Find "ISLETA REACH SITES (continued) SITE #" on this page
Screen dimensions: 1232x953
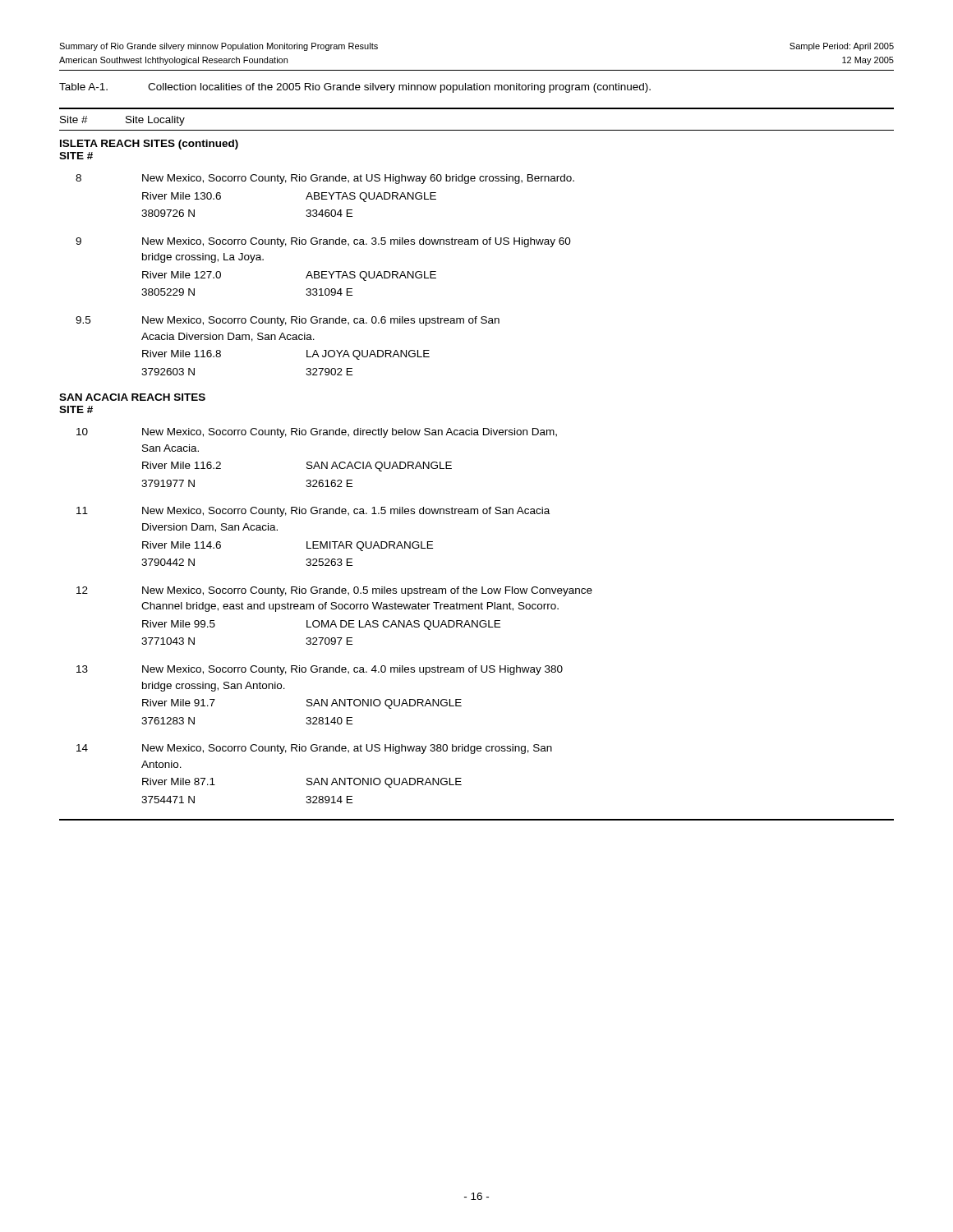pyautogui.click(x=149, y=145)
